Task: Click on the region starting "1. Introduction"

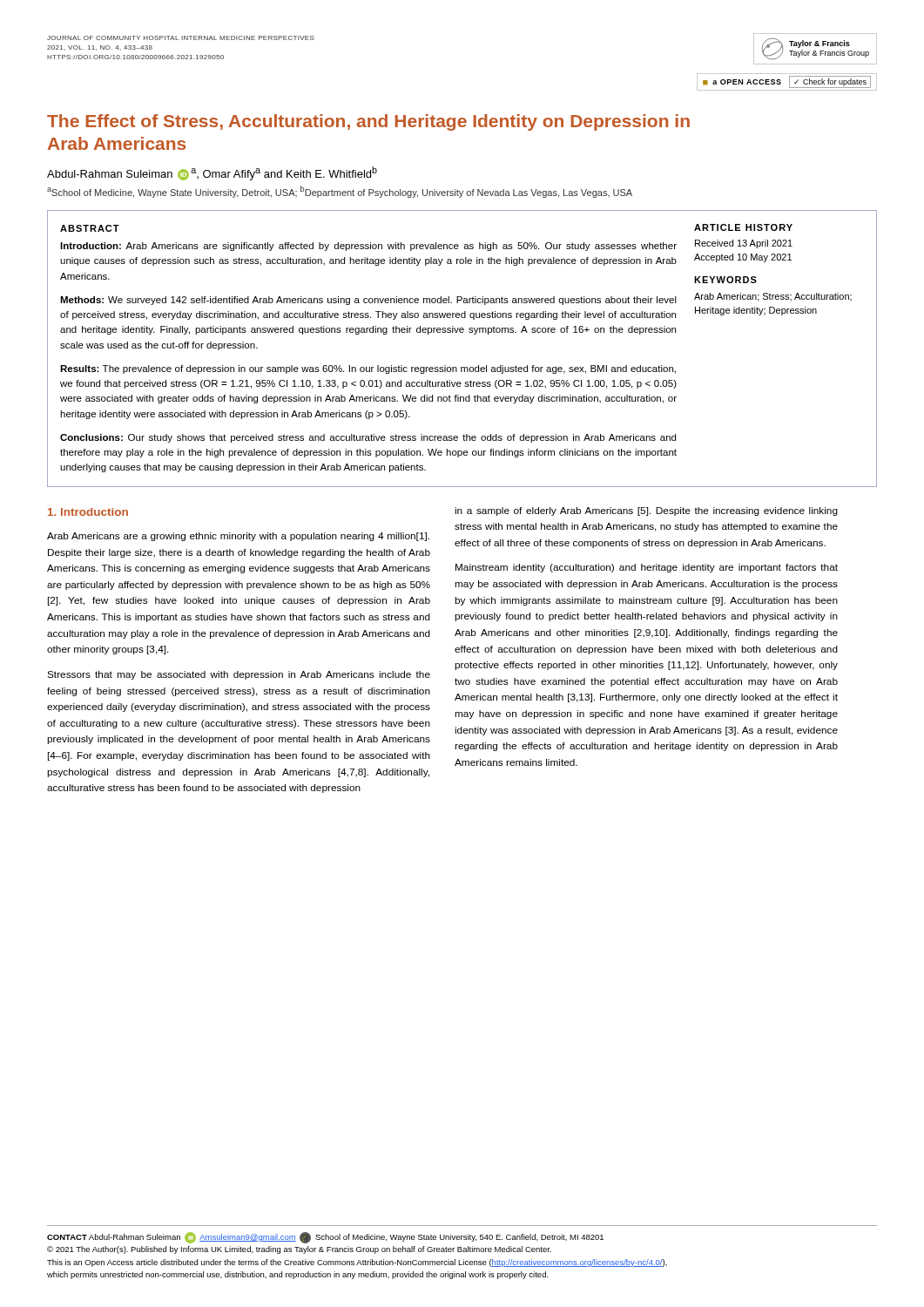Action: [88, 512]
